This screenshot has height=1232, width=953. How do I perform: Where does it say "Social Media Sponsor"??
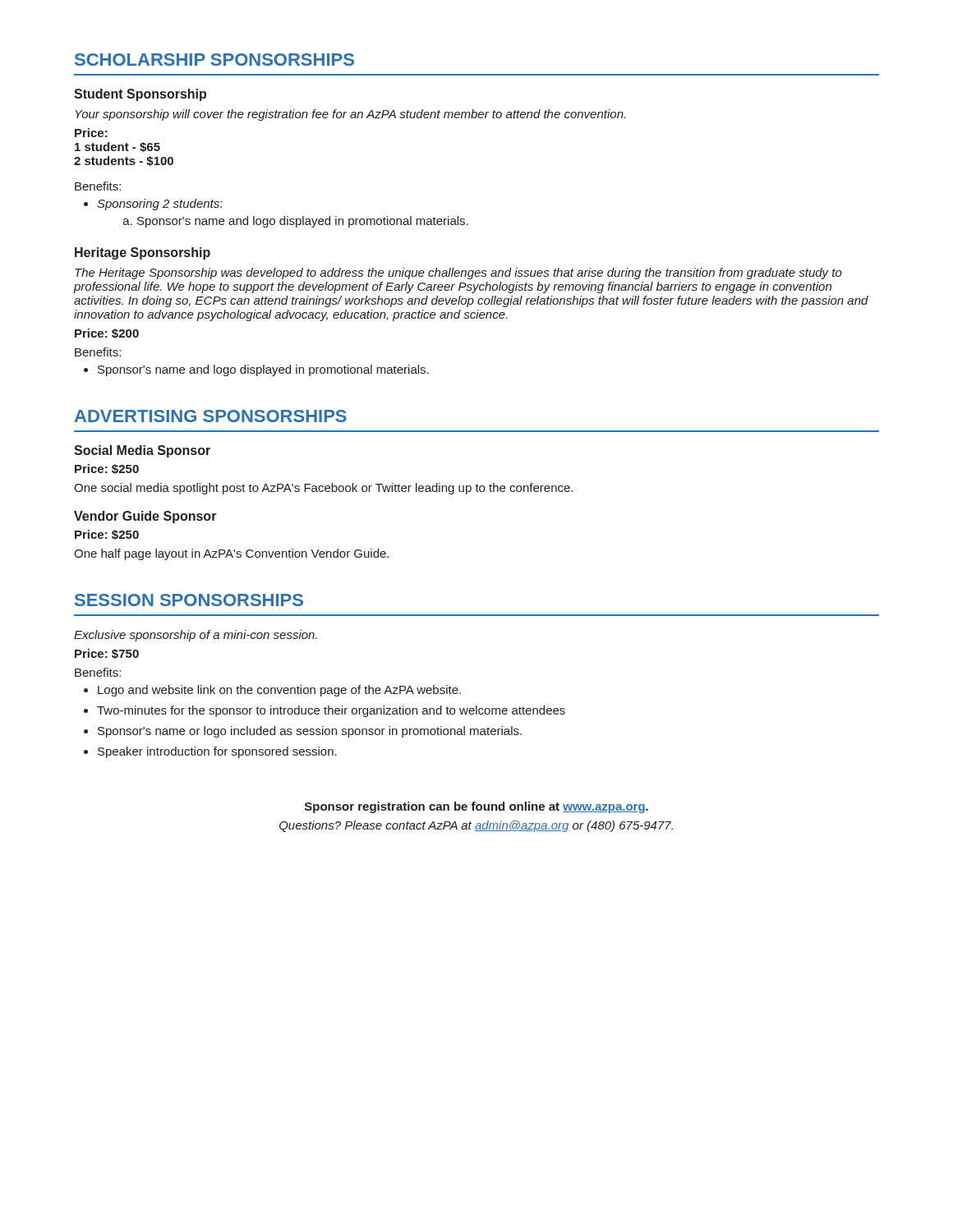click(142, 450)
